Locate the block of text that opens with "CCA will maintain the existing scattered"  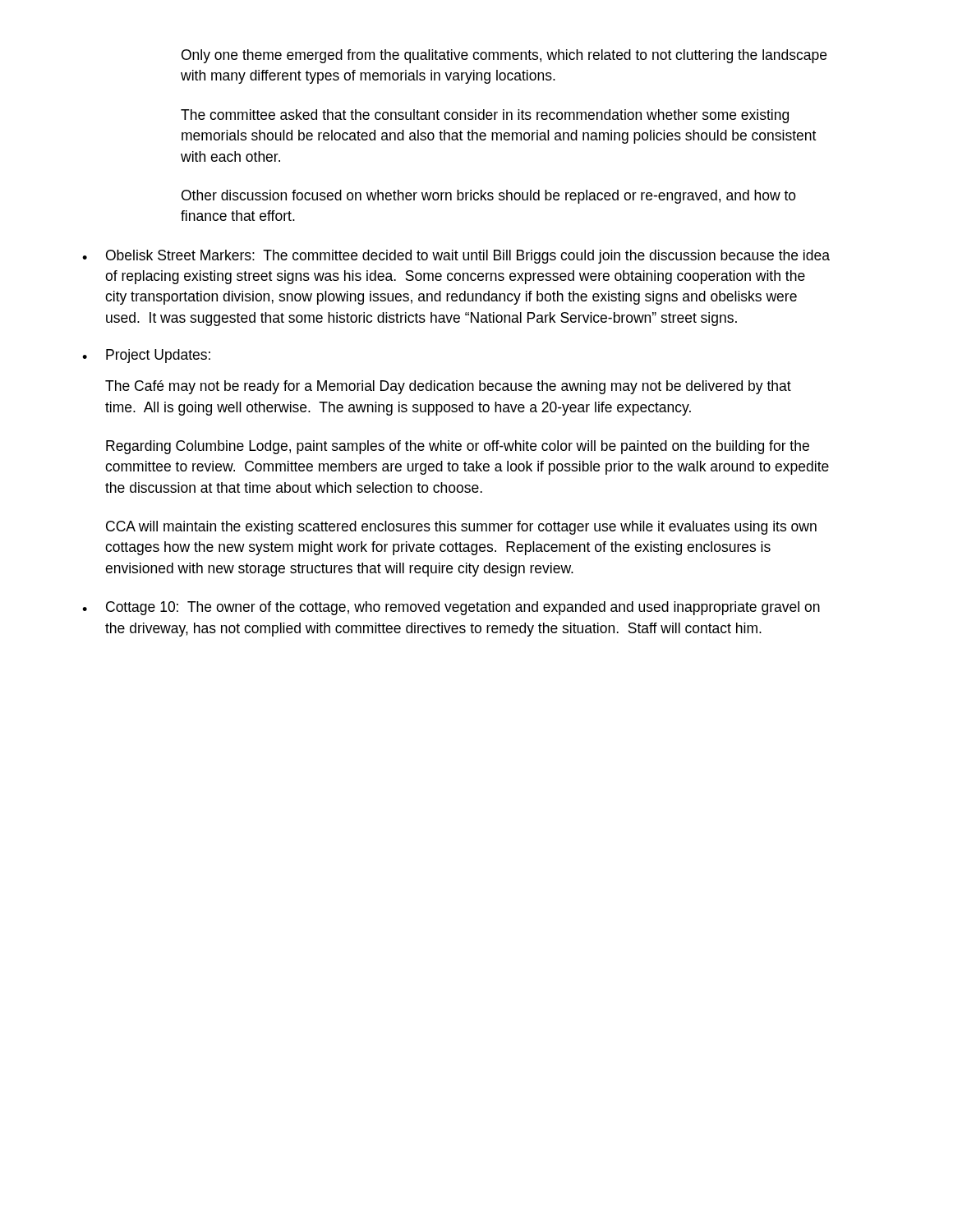(461, 547)
